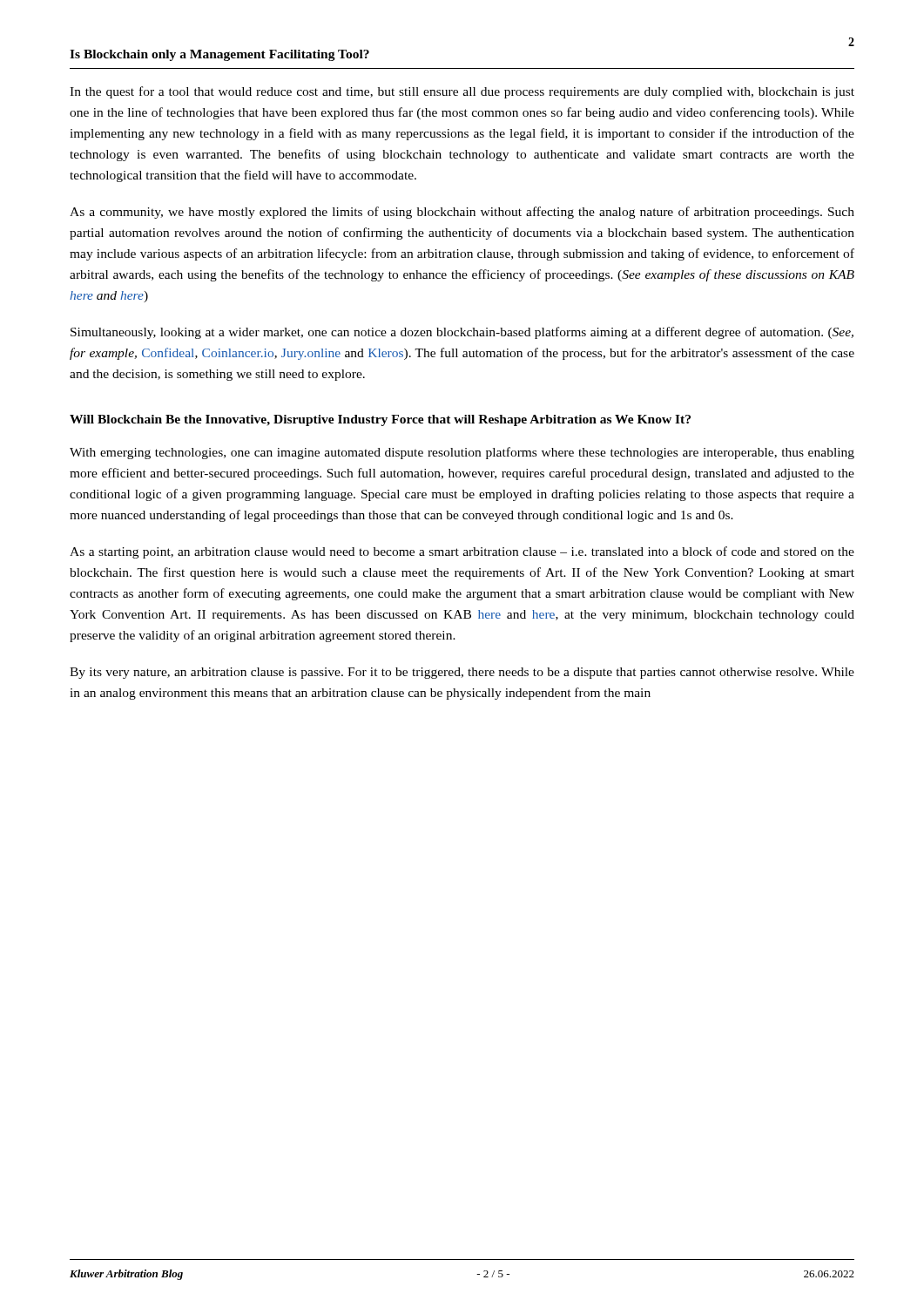
Task: Where is the section header that starts "Is Blockchain only a Management Facilitating"?
Action: [x=220, y=54]
